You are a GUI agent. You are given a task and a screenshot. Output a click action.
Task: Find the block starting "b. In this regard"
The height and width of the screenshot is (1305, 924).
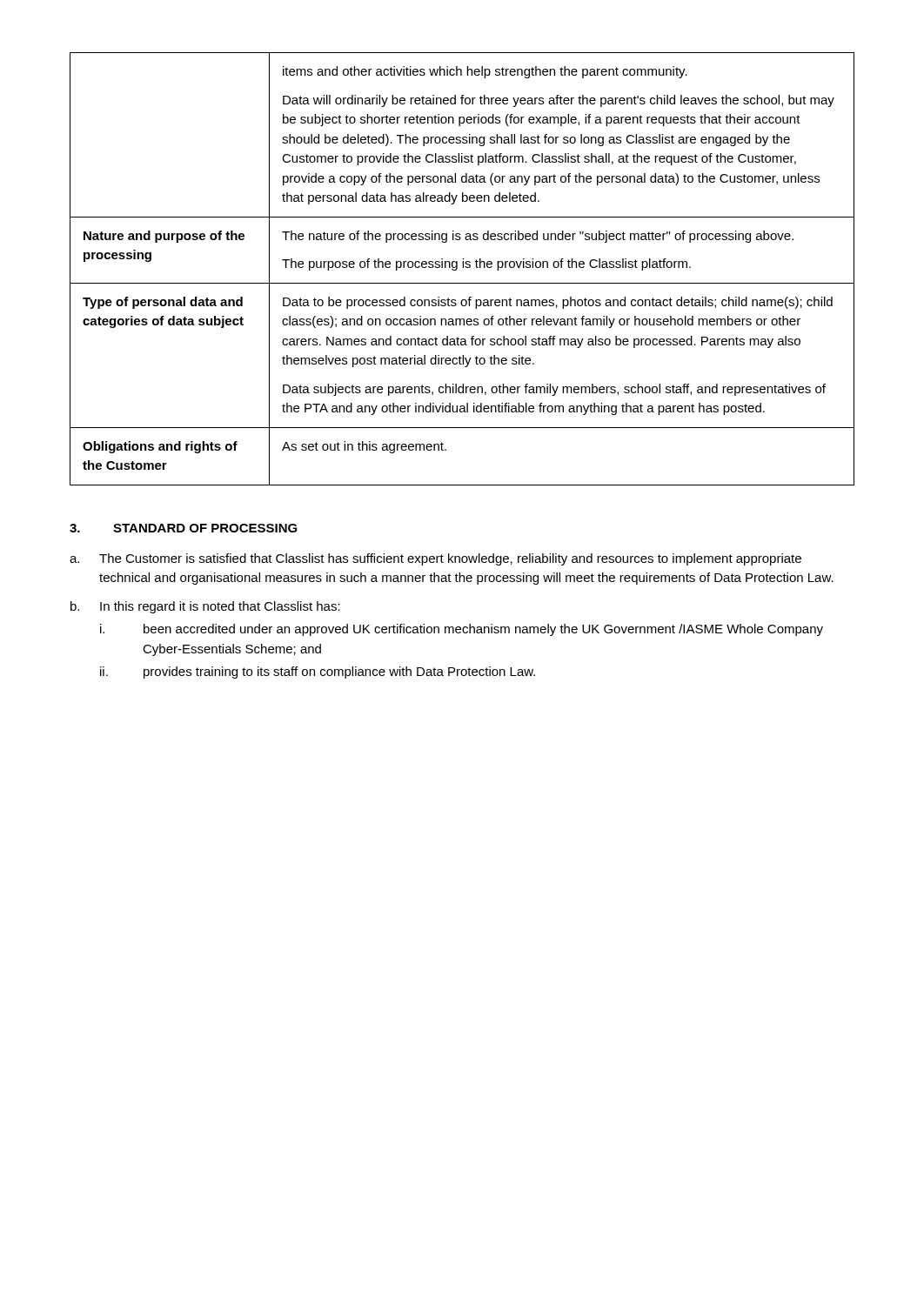[x=462, y=639]
